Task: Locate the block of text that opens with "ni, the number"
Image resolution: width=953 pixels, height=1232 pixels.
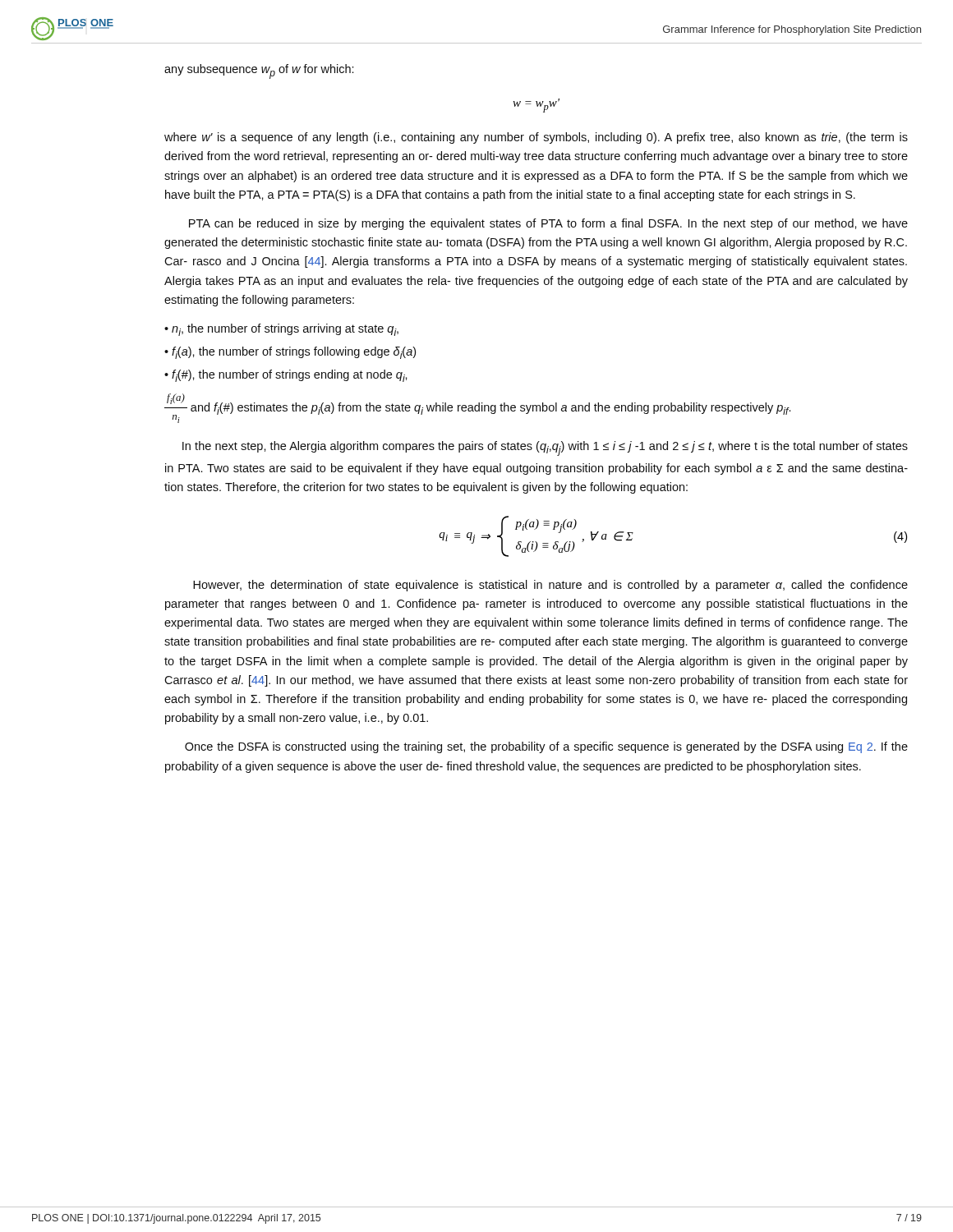Action: (286, 330)
